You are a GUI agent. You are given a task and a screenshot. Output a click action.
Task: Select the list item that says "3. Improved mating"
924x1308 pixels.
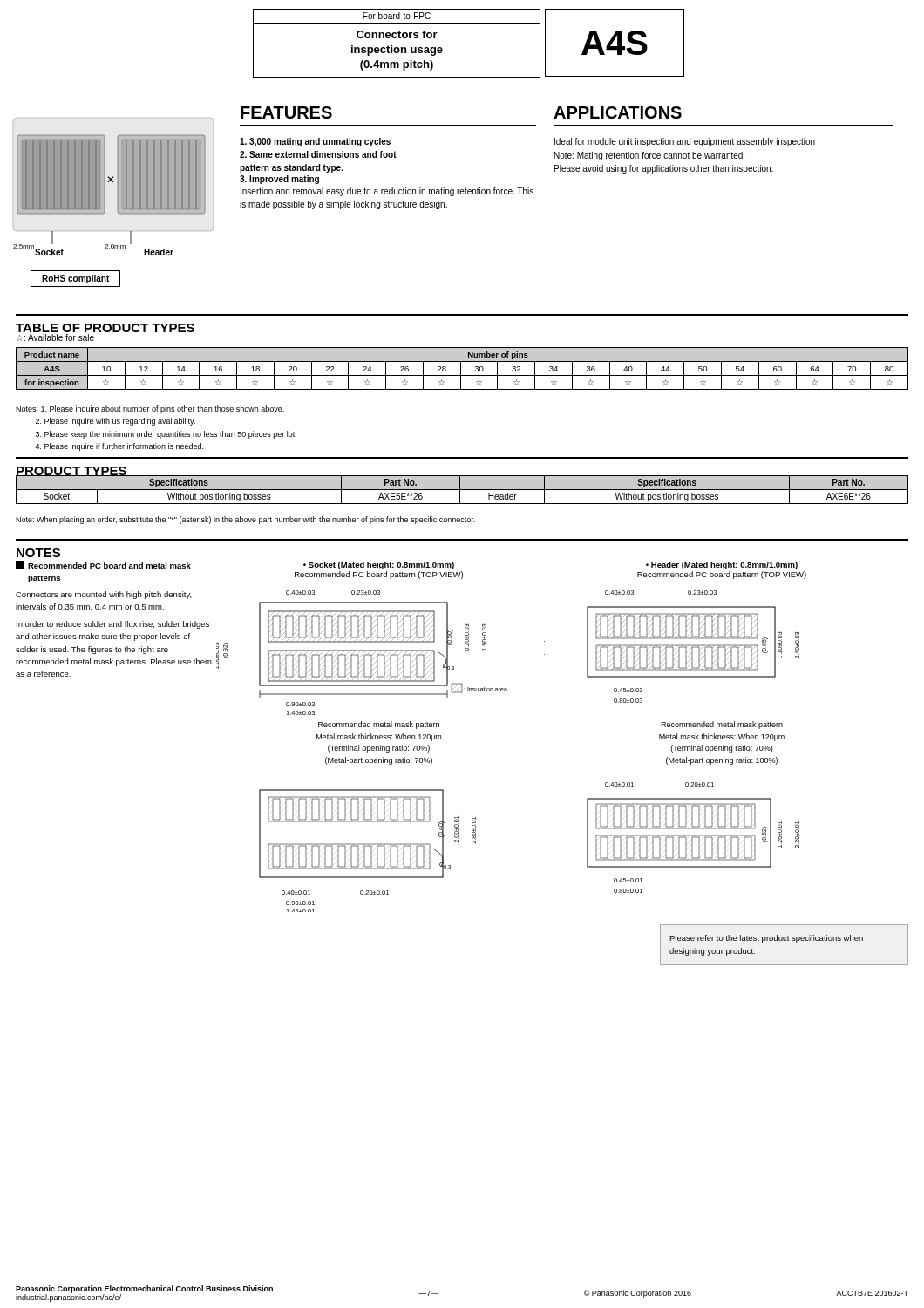(x=280, y=179)
